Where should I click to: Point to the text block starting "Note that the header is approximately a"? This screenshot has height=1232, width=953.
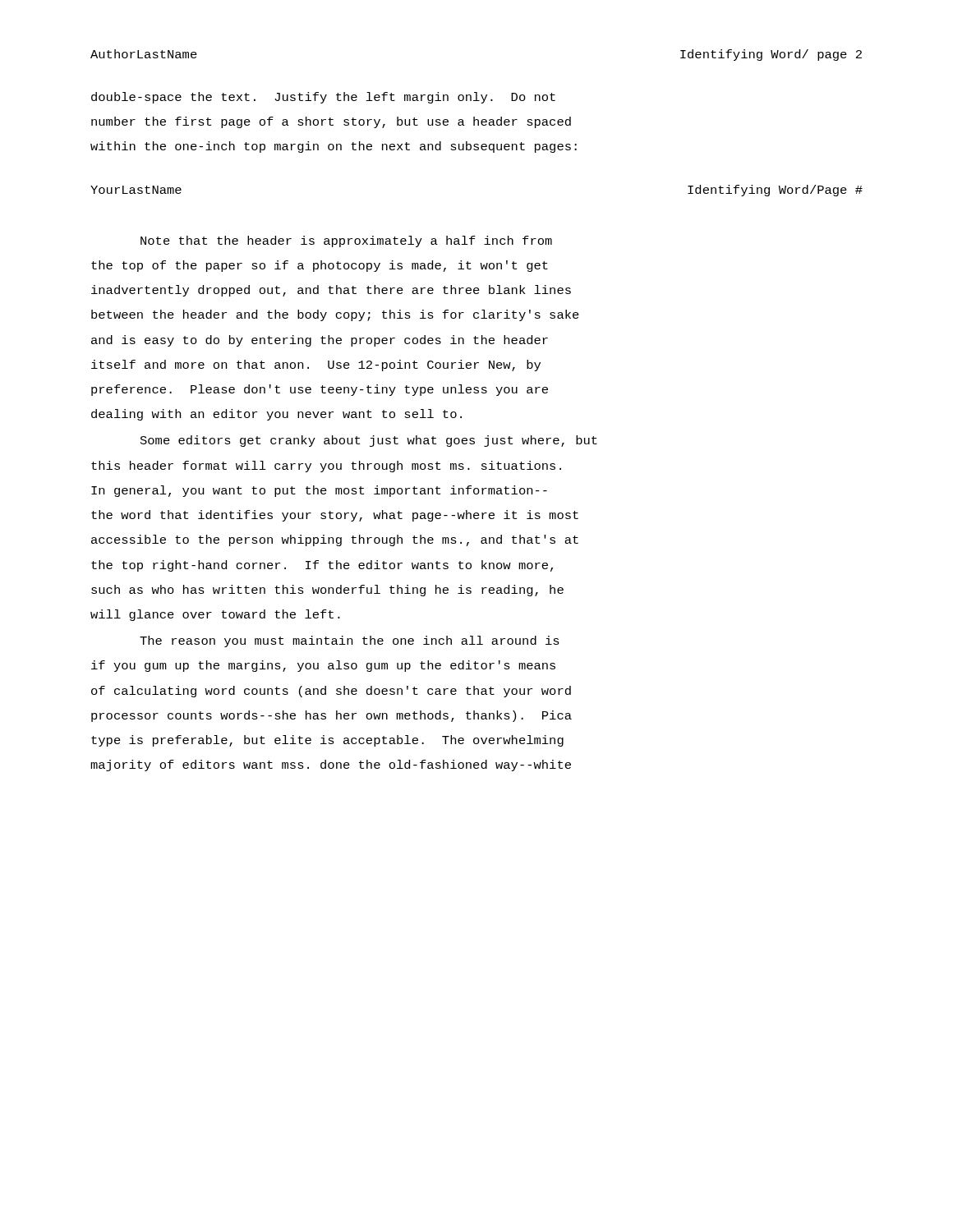point(335,328)
